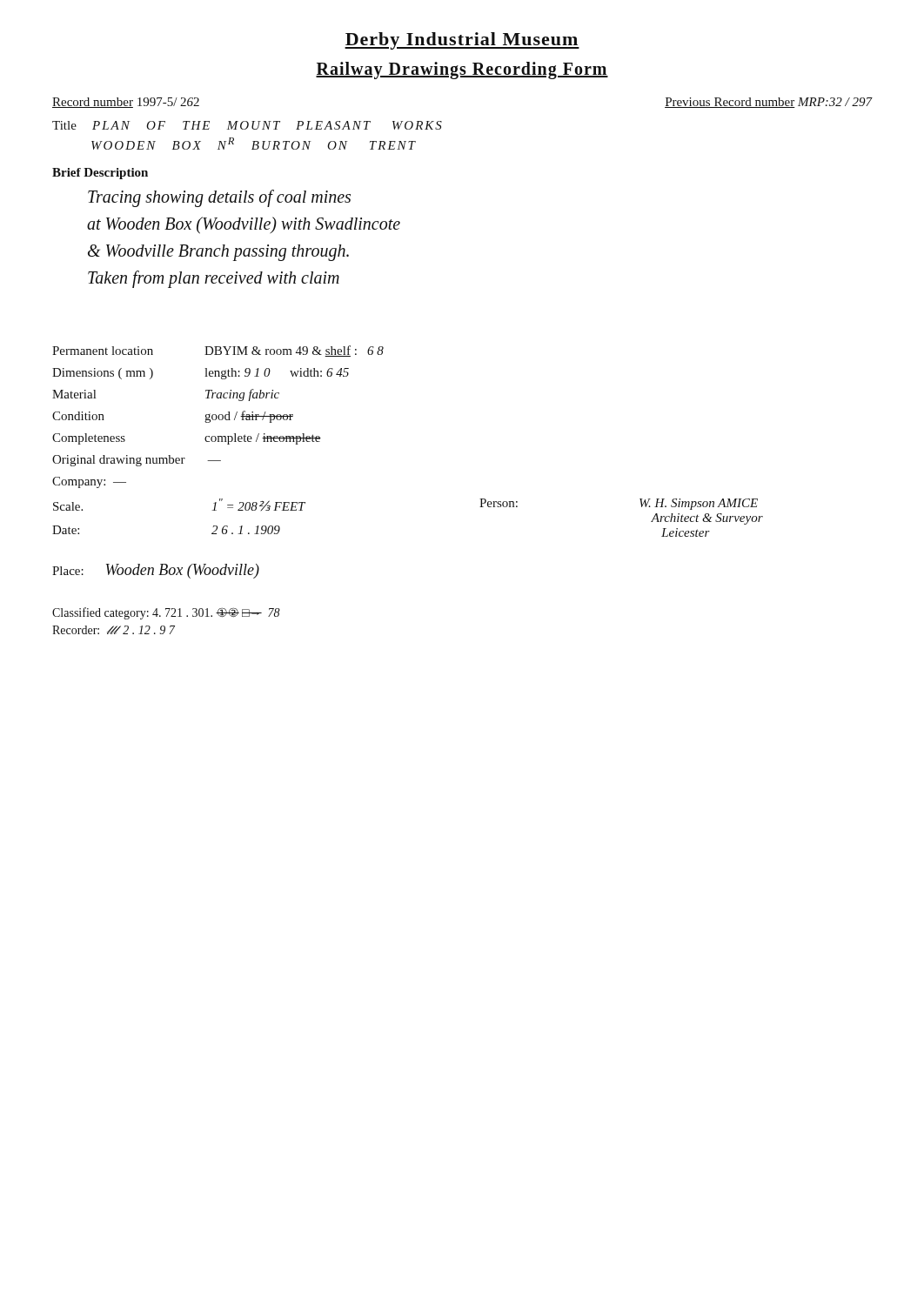Locate the region starting "Company: —"
The width and height of the screenshot is (924, 1305).
tap(128, 482)
